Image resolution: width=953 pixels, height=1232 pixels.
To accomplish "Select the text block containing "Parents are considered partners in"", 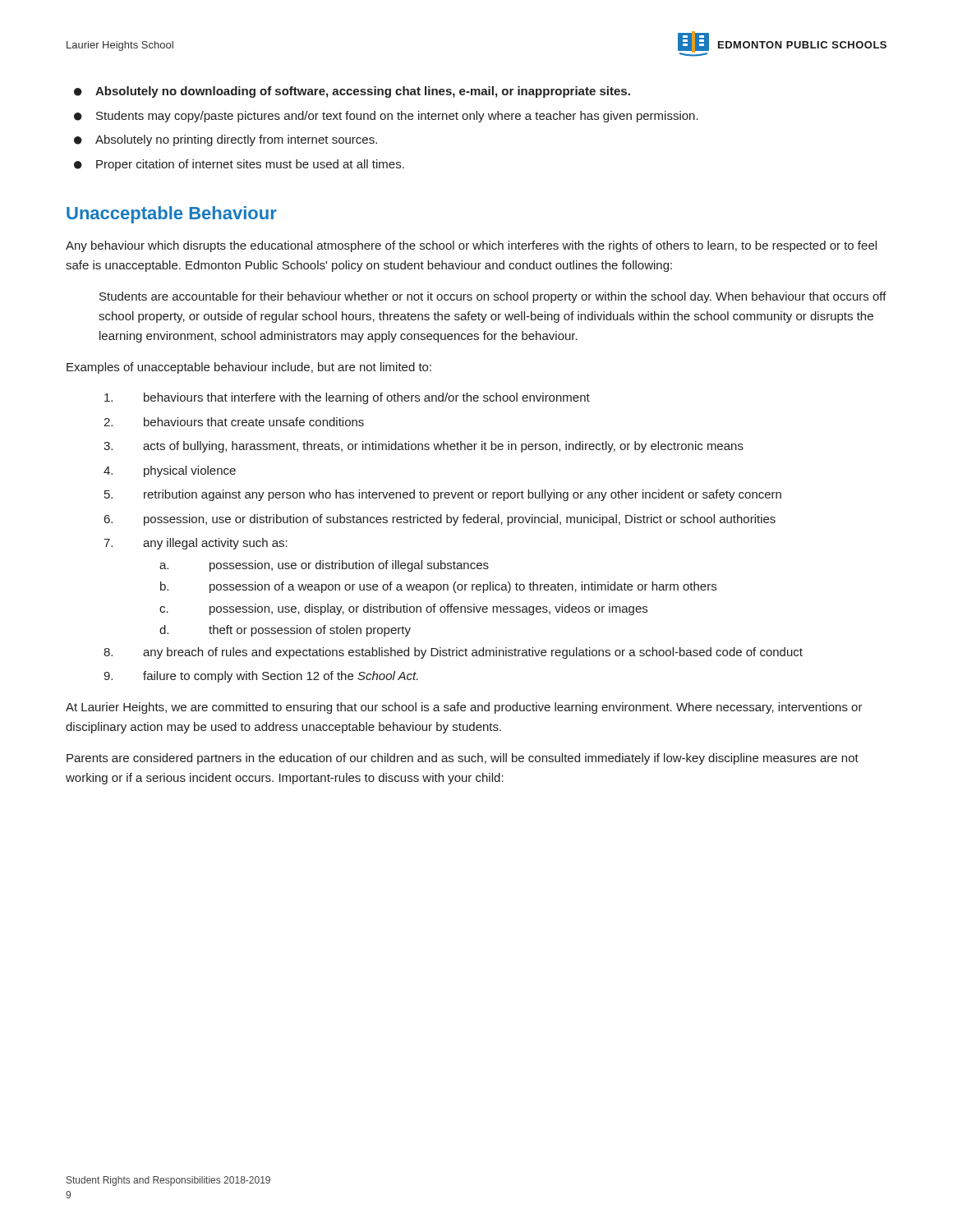I will (x=462, y=767).
